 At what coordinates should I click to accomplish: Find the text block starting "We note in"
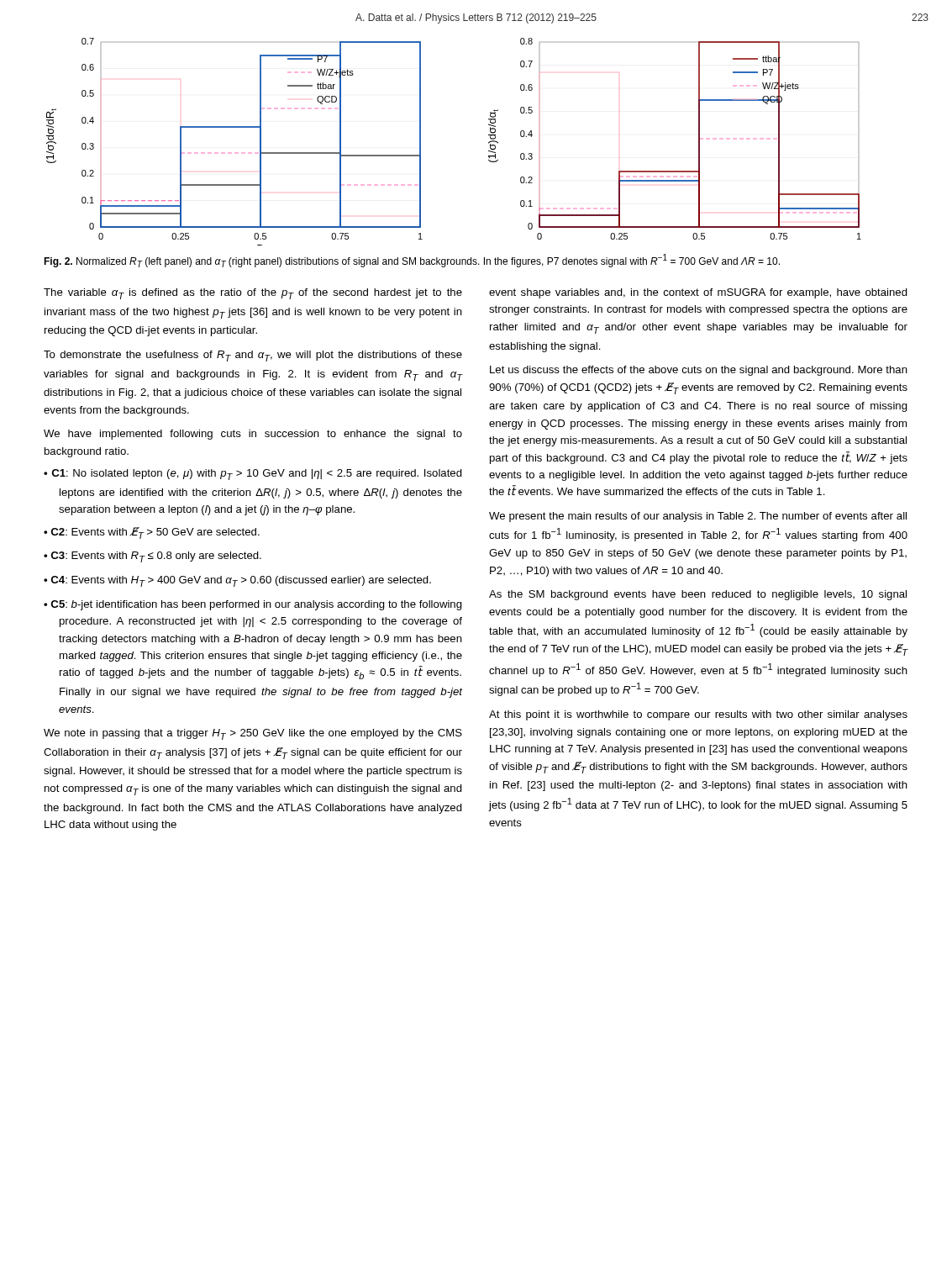[x=253, y=779]
